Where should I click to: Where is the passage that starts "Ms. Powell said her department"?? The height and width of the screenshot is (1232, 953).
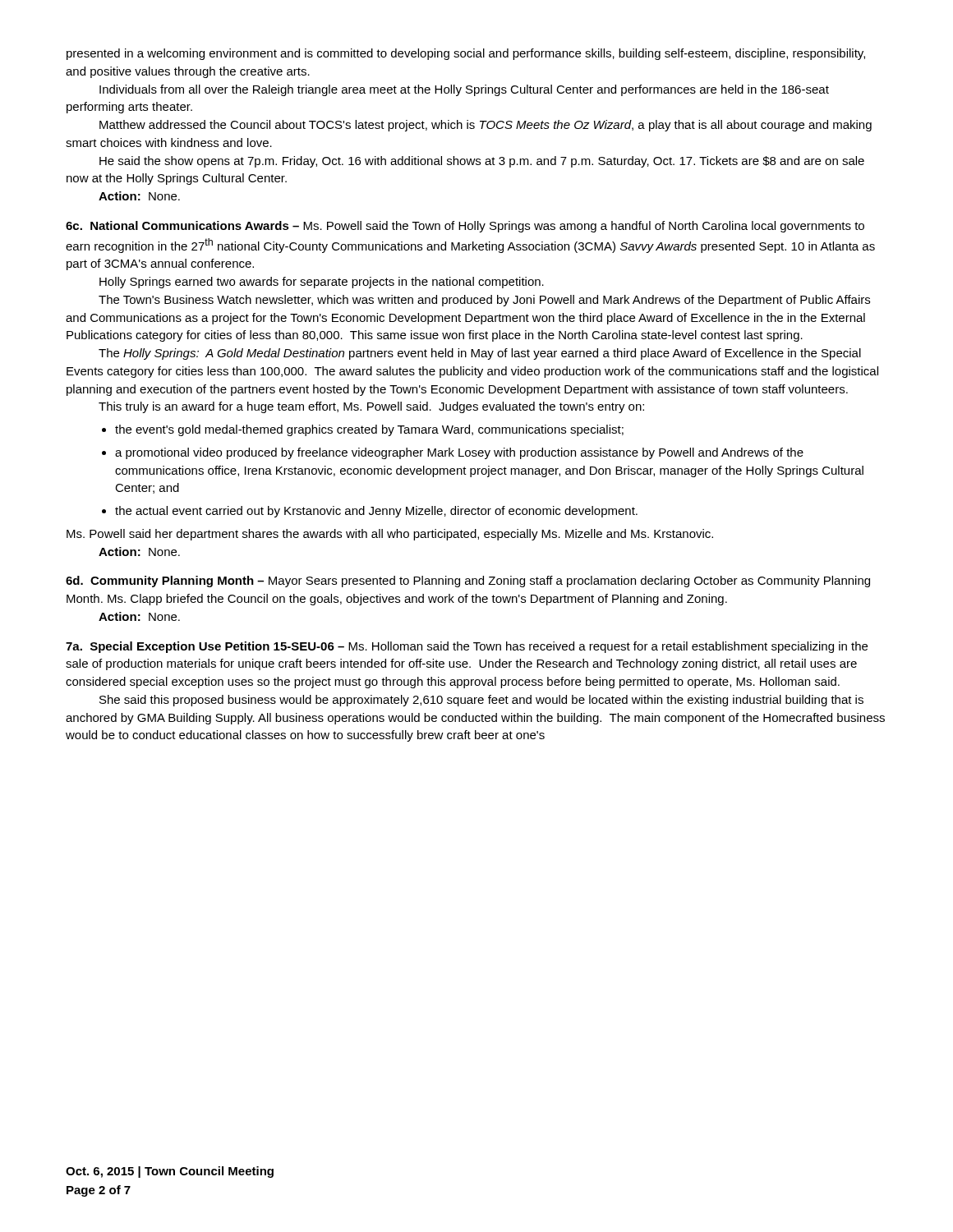pos(476,542)
